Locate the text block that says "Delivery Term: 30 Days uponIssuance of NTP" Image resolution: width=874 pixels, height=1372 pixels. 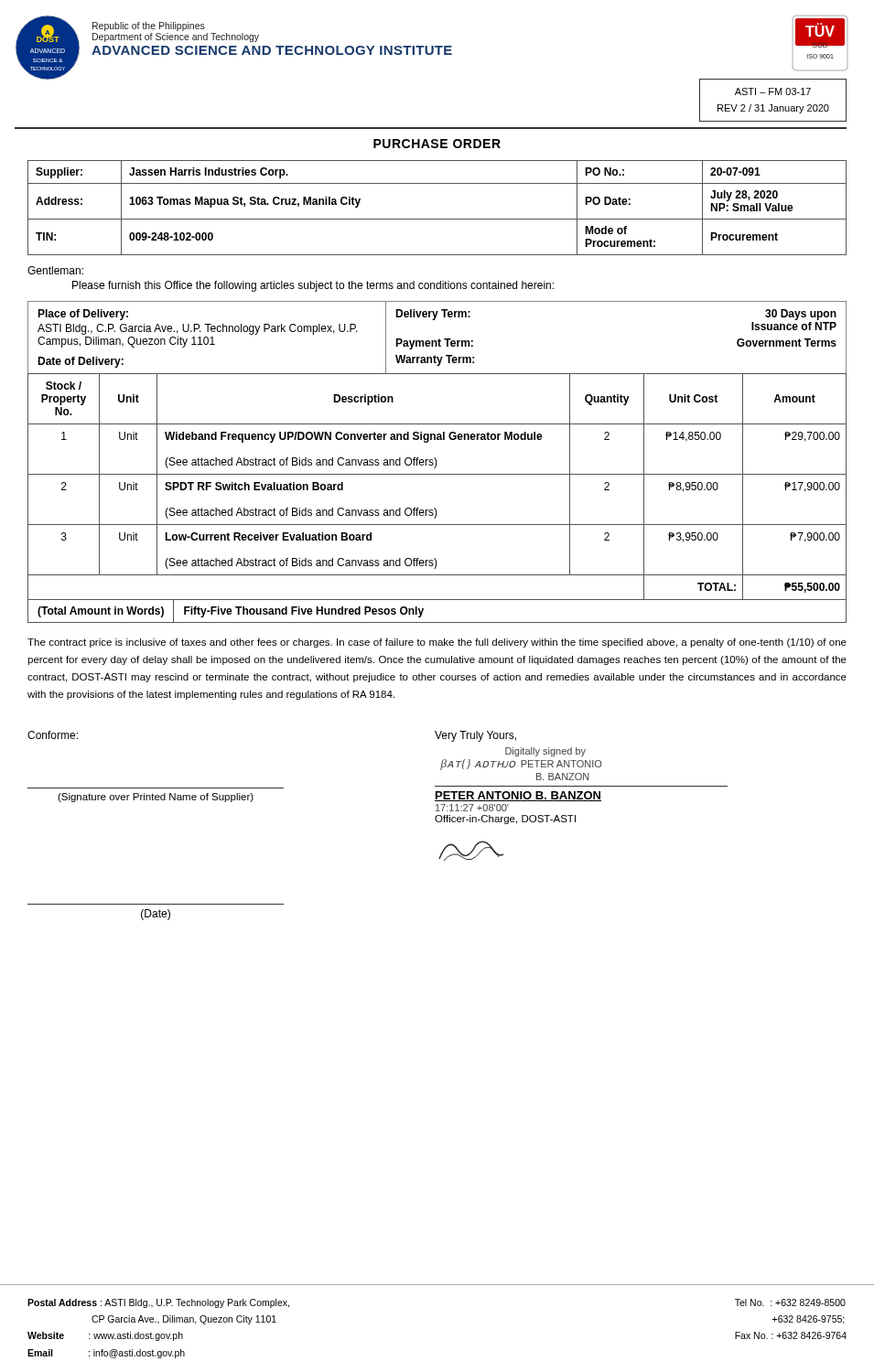tap(433, 314)
